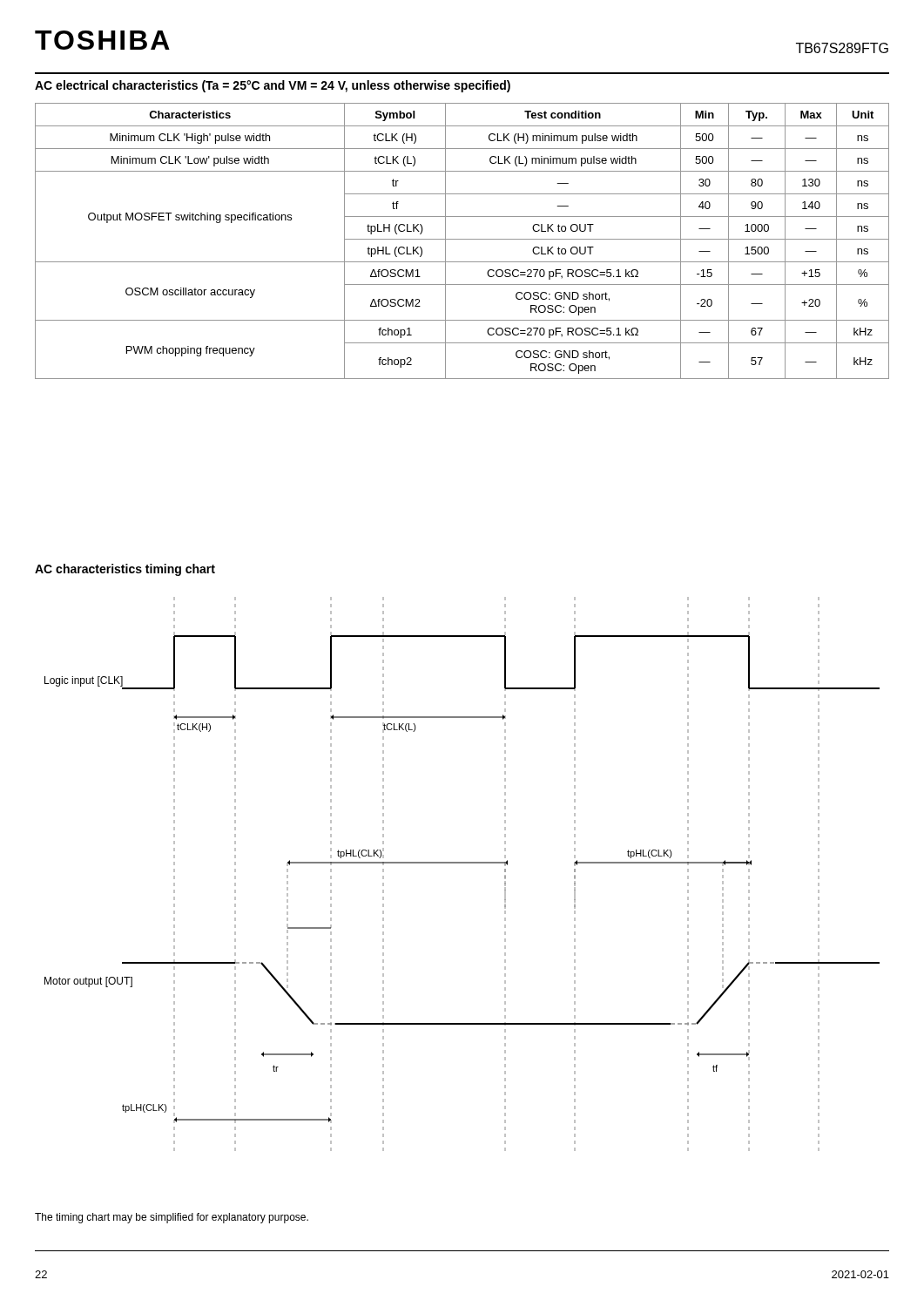924x1307 pixels.
Task: Point to the text starting "The timing chart may be simplified for"
Action: point(172,1217)
